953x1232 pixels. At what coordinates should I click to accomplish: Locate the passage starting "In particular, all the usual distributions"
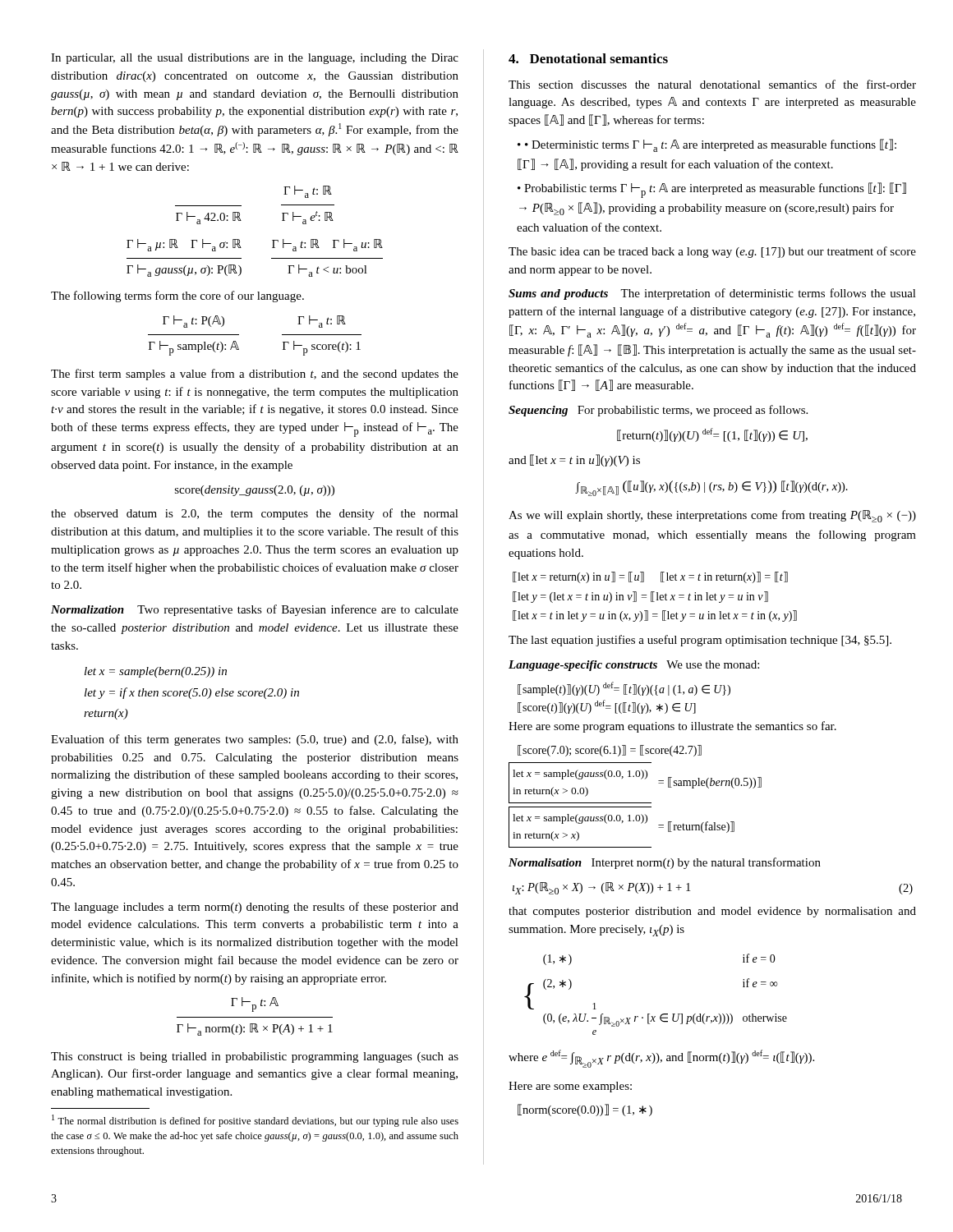[x=255, y=113]
